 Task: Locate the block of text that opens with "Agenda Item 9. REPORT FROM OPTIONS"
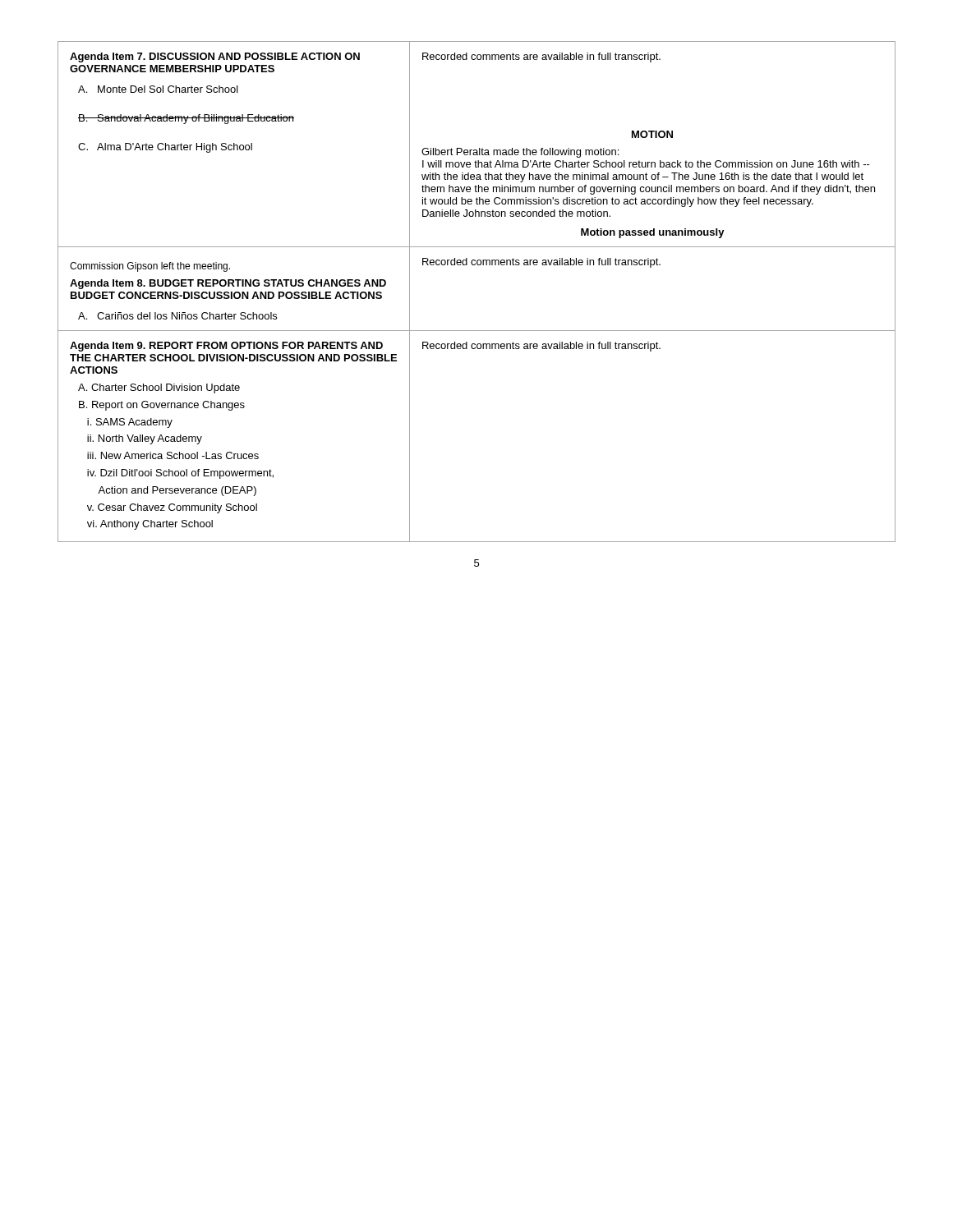pos(226,347)
